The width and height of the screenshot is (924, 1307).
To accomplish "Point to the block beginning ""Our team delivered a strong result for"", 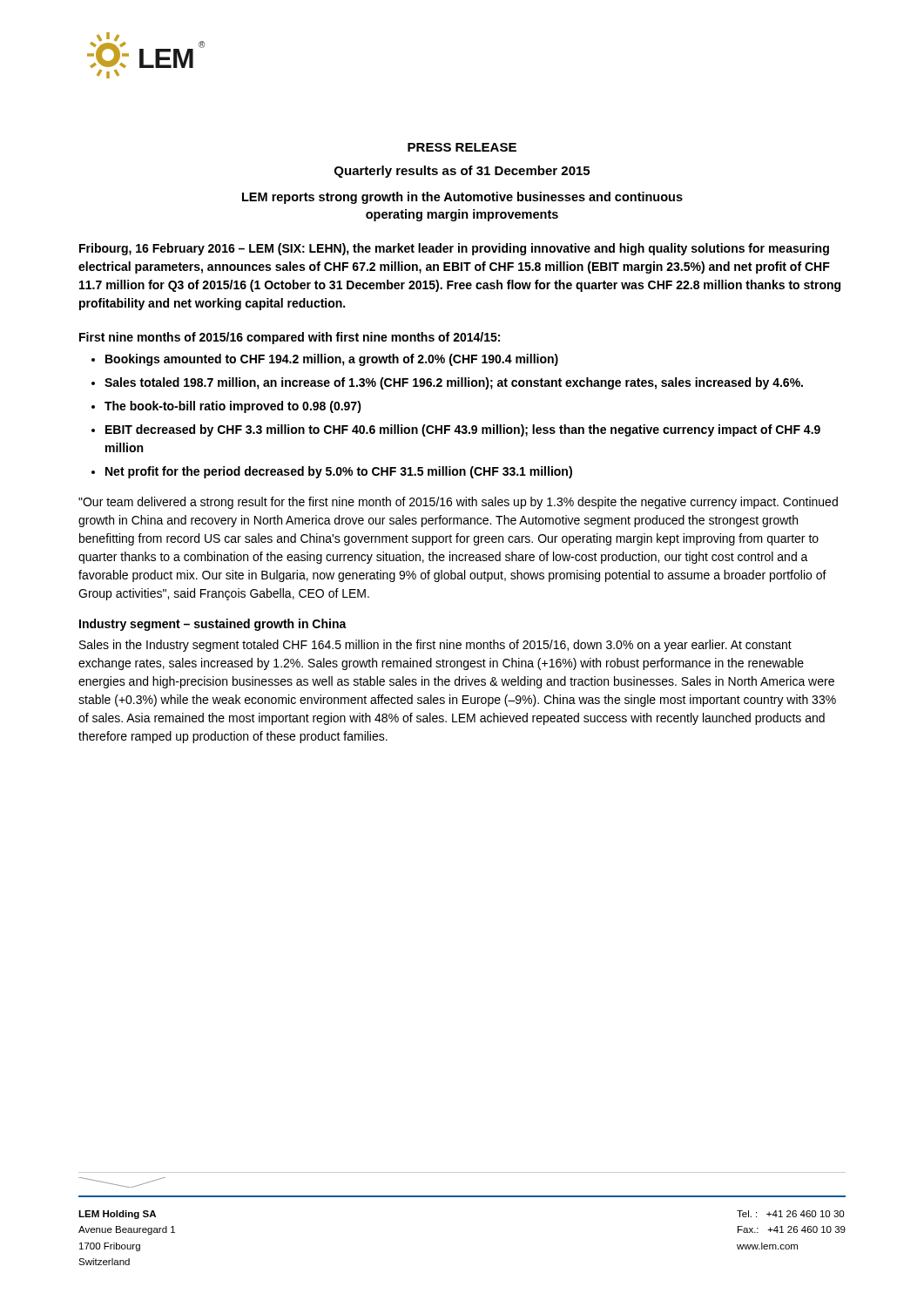I will point(458,547).
